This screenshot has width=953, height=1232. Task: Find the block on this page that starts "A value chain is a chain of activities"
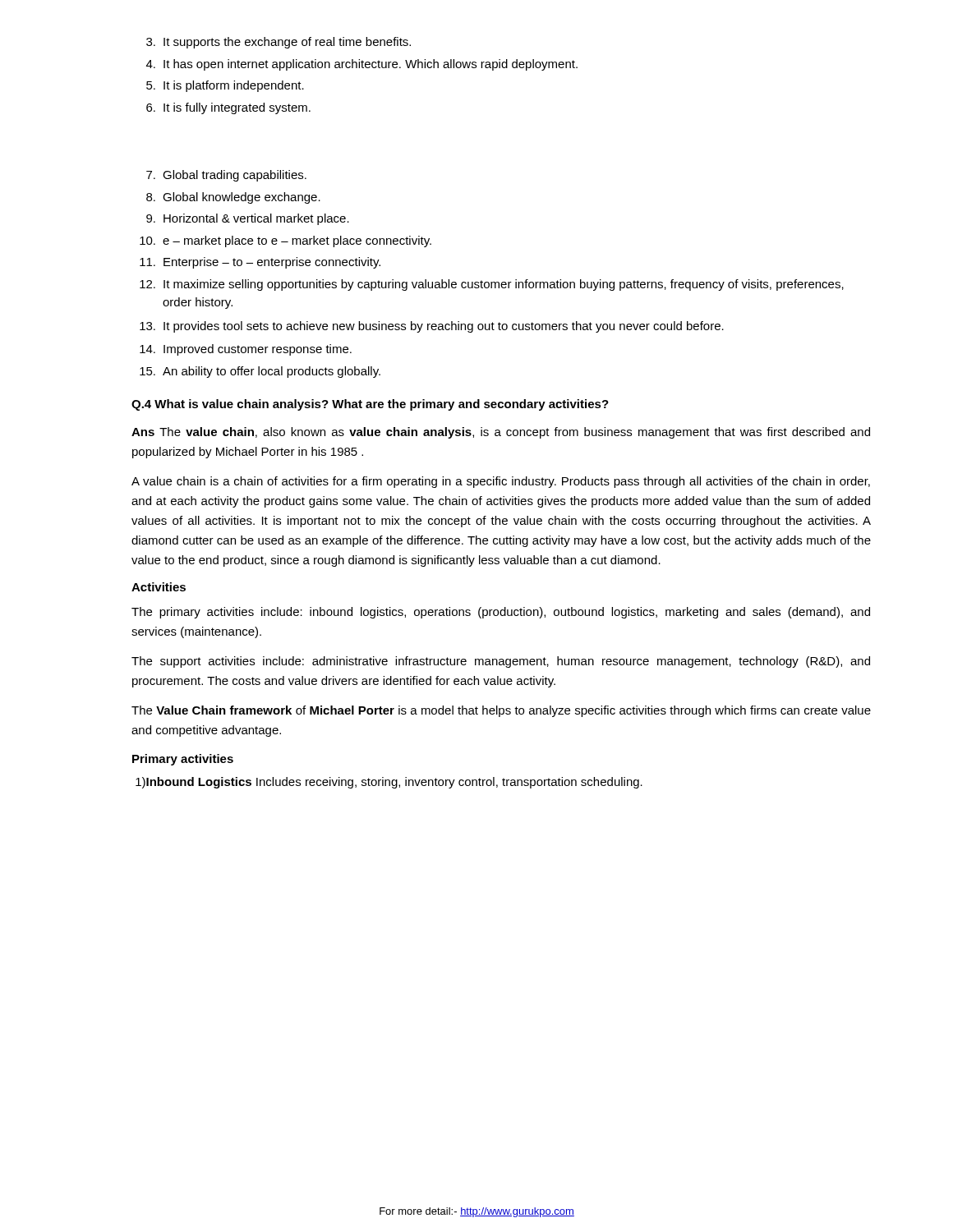[x=501, y=520]
